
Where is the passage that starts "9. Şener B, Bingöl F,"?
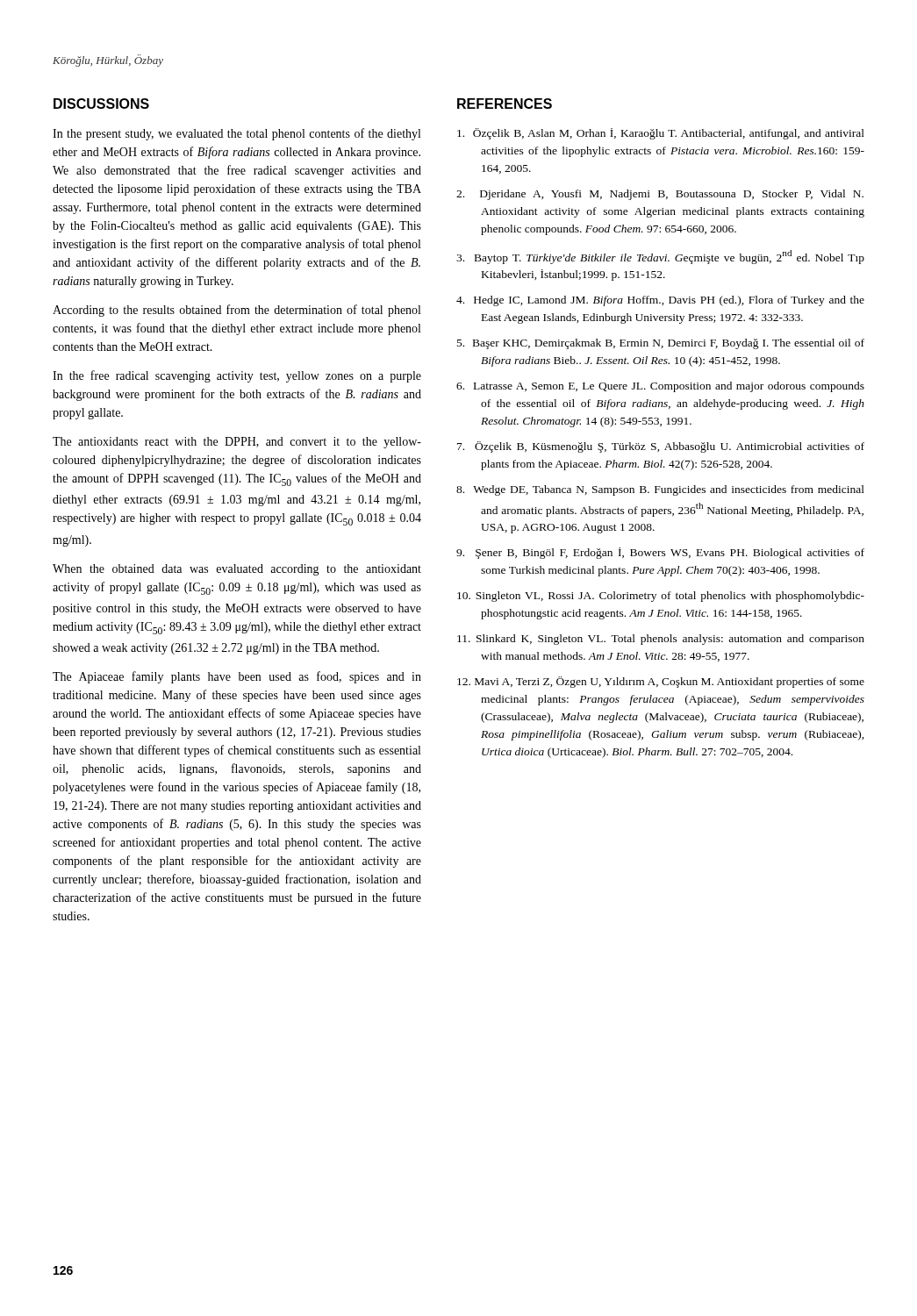pos(660,561)
